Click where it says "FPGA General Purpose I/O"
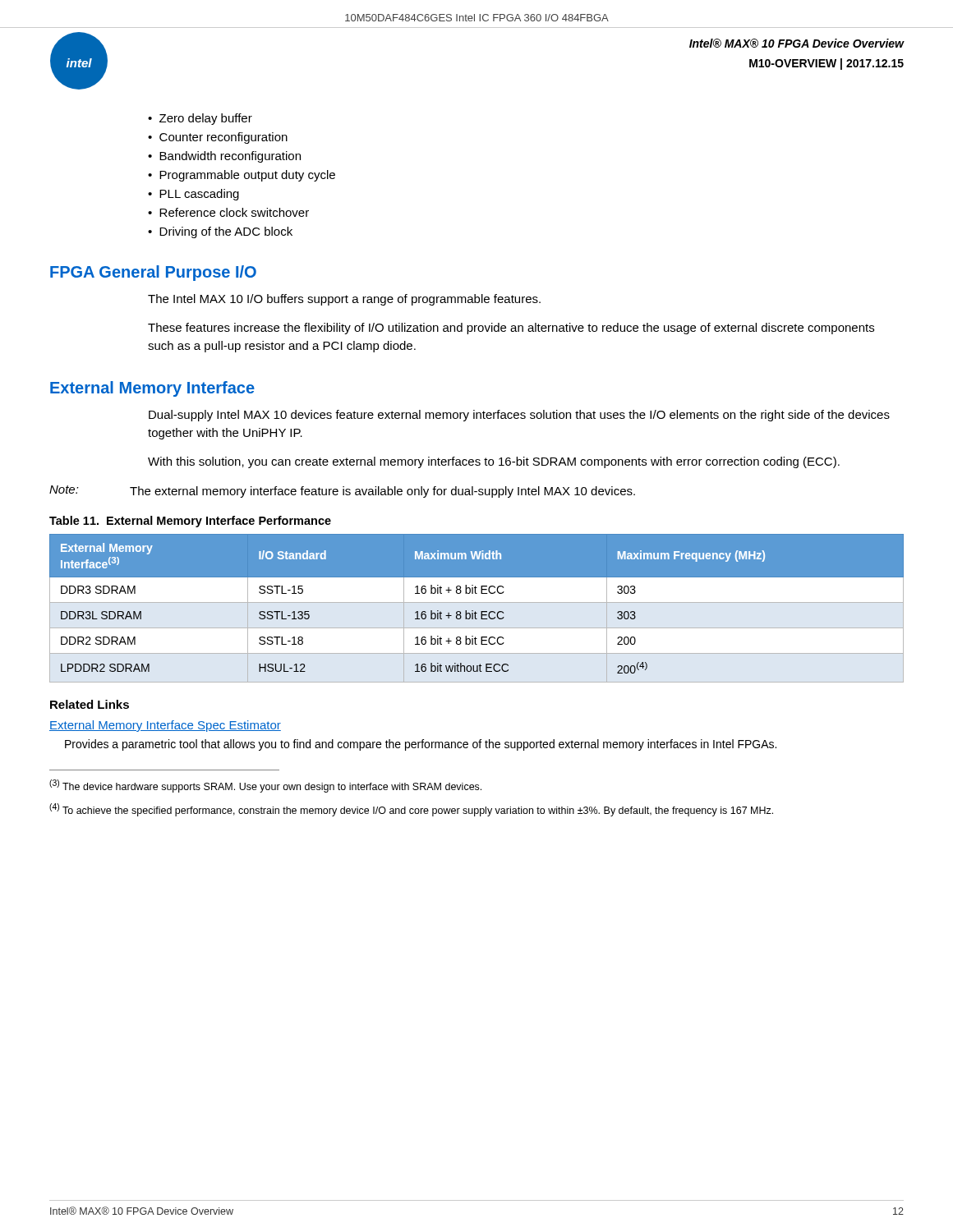Viewport: 953px width, 1232px height. (x=153, y=272)
